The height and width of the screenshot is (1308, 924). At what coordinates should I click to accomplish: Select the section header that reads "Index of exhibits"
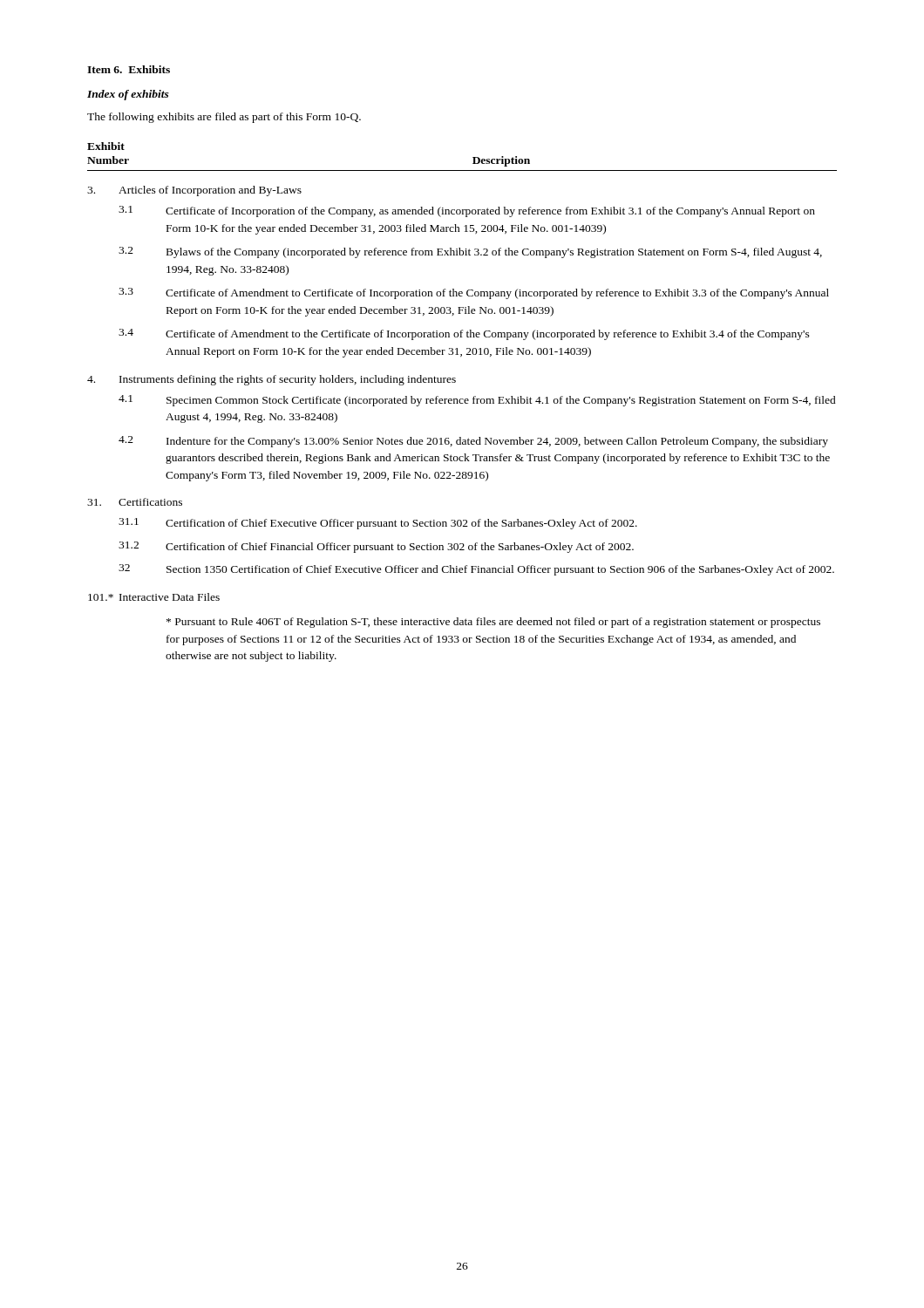tap(128, 94)
